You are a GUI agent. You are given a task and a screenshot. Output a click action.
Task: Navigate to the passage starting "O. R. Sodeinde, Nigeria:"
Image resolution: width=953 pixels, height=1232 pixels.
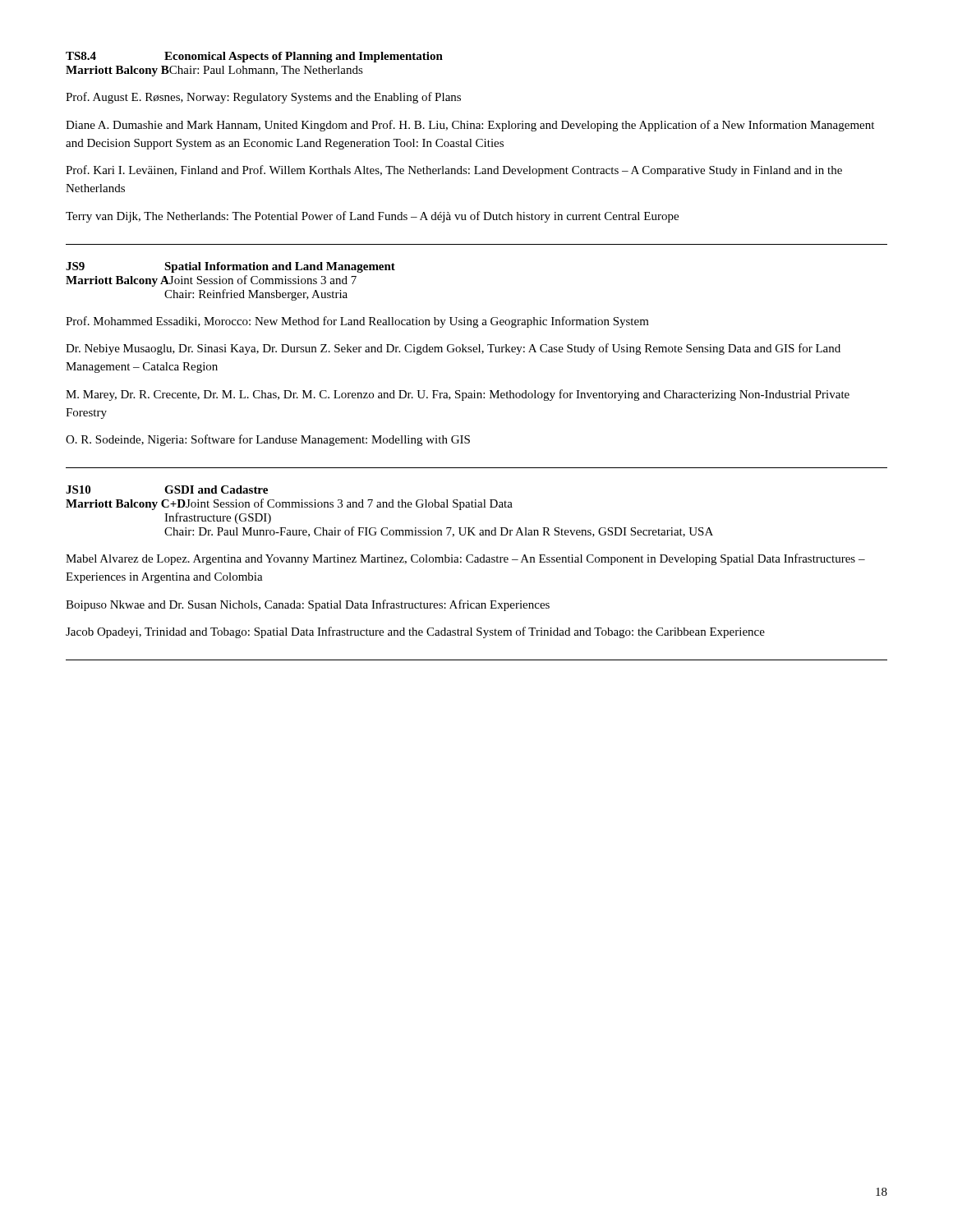(268, 440)
